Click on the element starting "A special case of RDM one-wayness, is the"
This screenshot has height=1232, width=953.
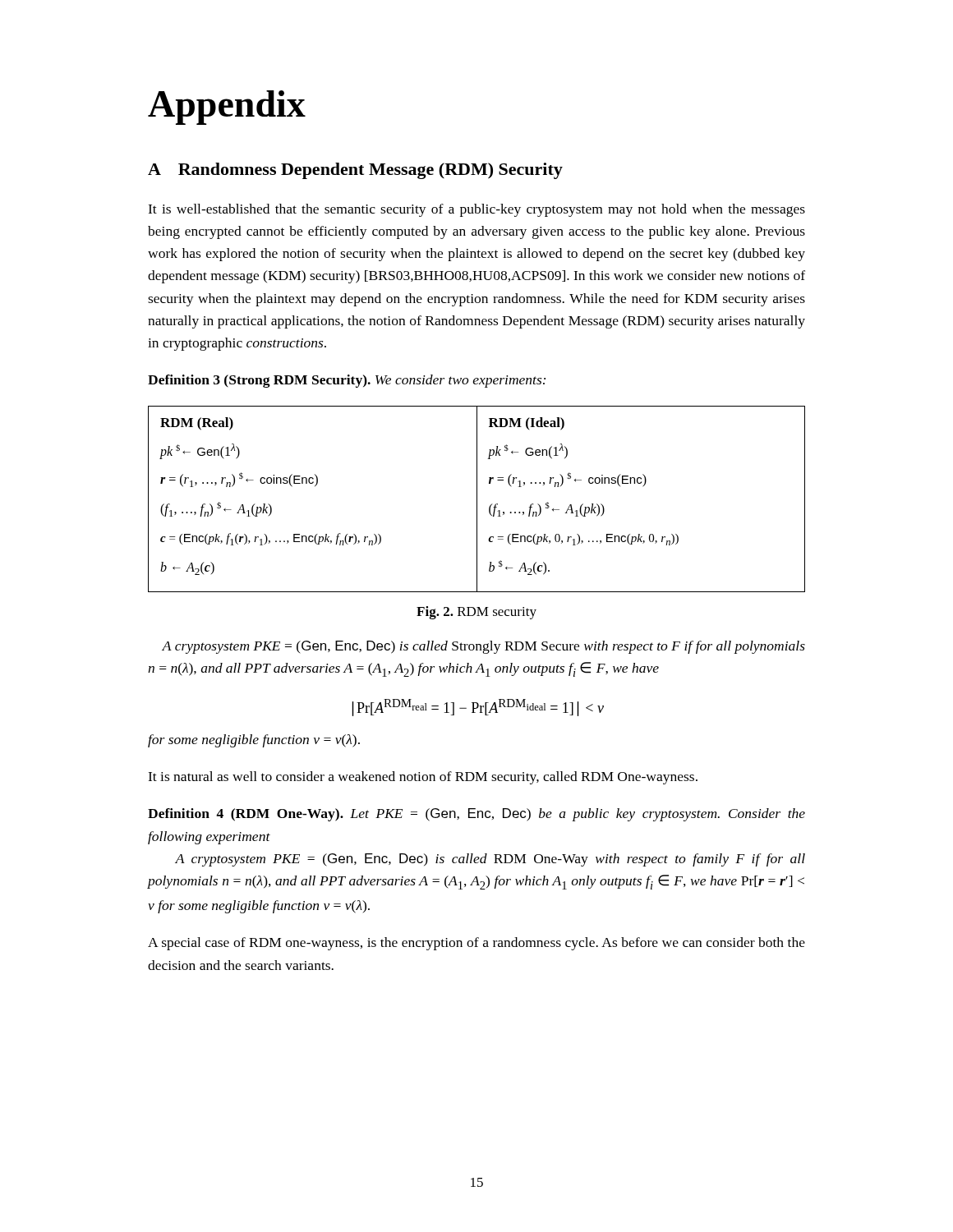coord(476,954)
